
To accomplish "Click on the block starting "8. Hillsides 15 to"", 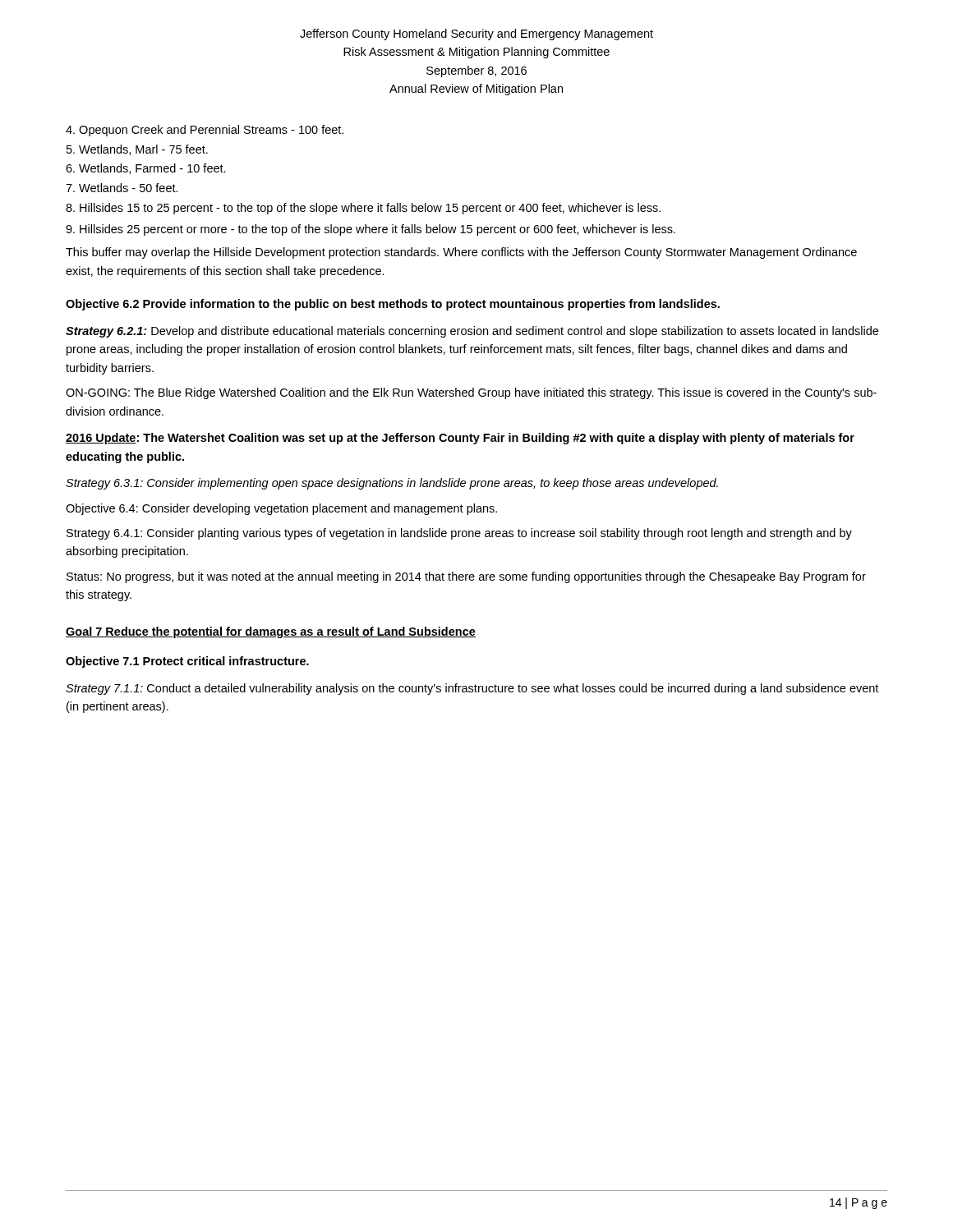I will (364, 208).
